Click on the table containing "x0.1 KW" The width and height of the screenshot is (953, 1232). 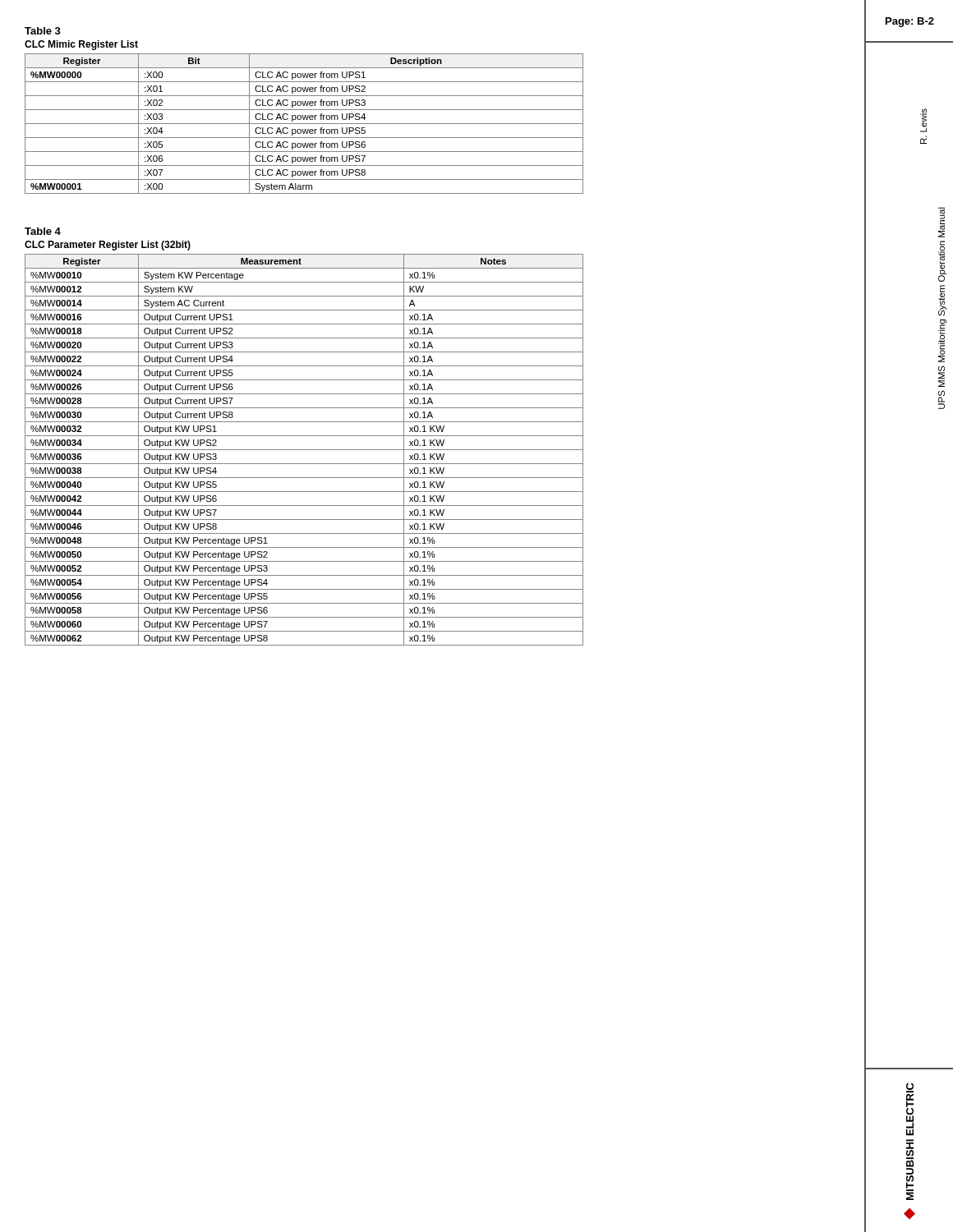304,450
